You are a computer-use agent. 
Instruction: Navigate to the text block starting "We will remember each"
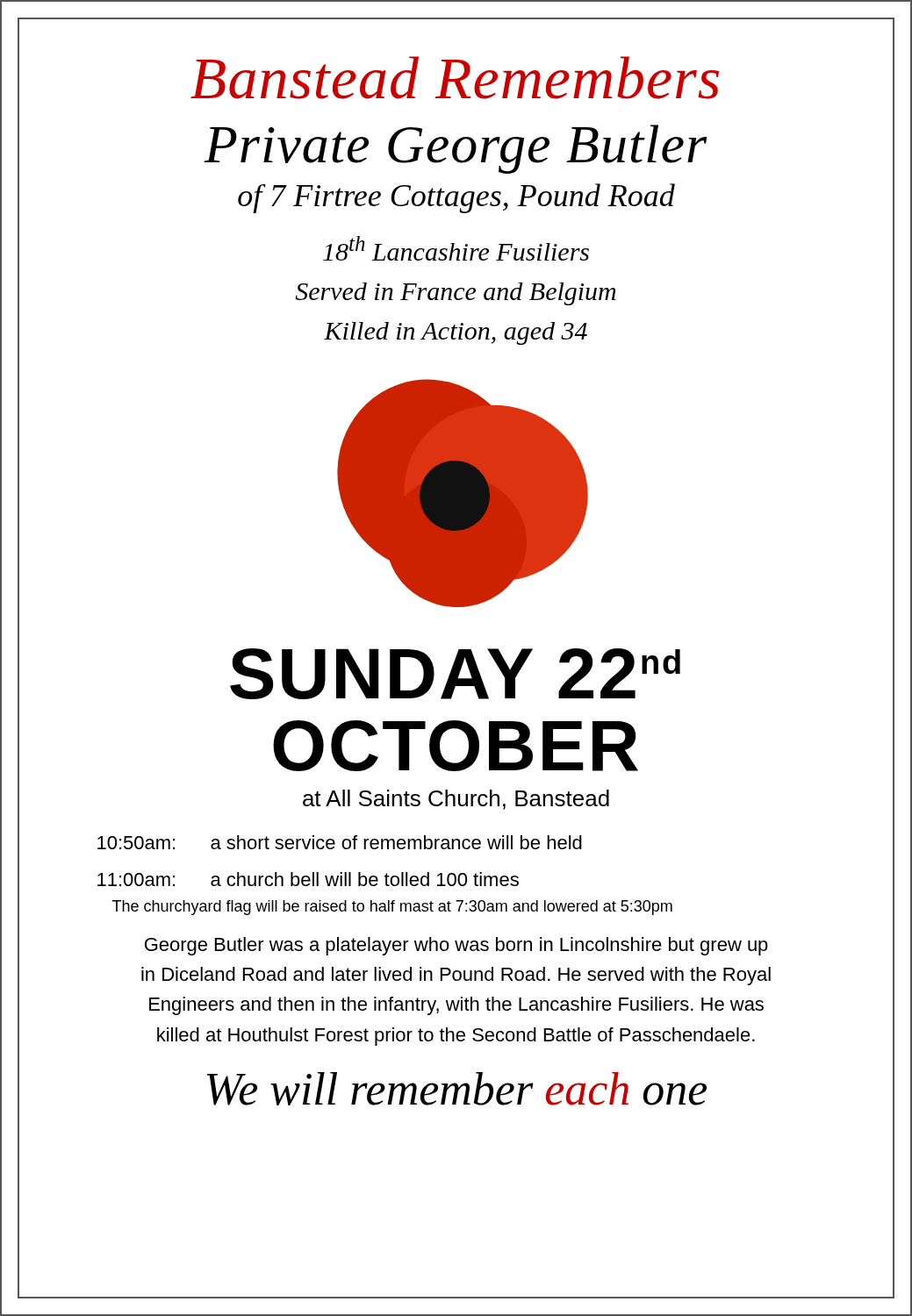(x=456, y=1089)
